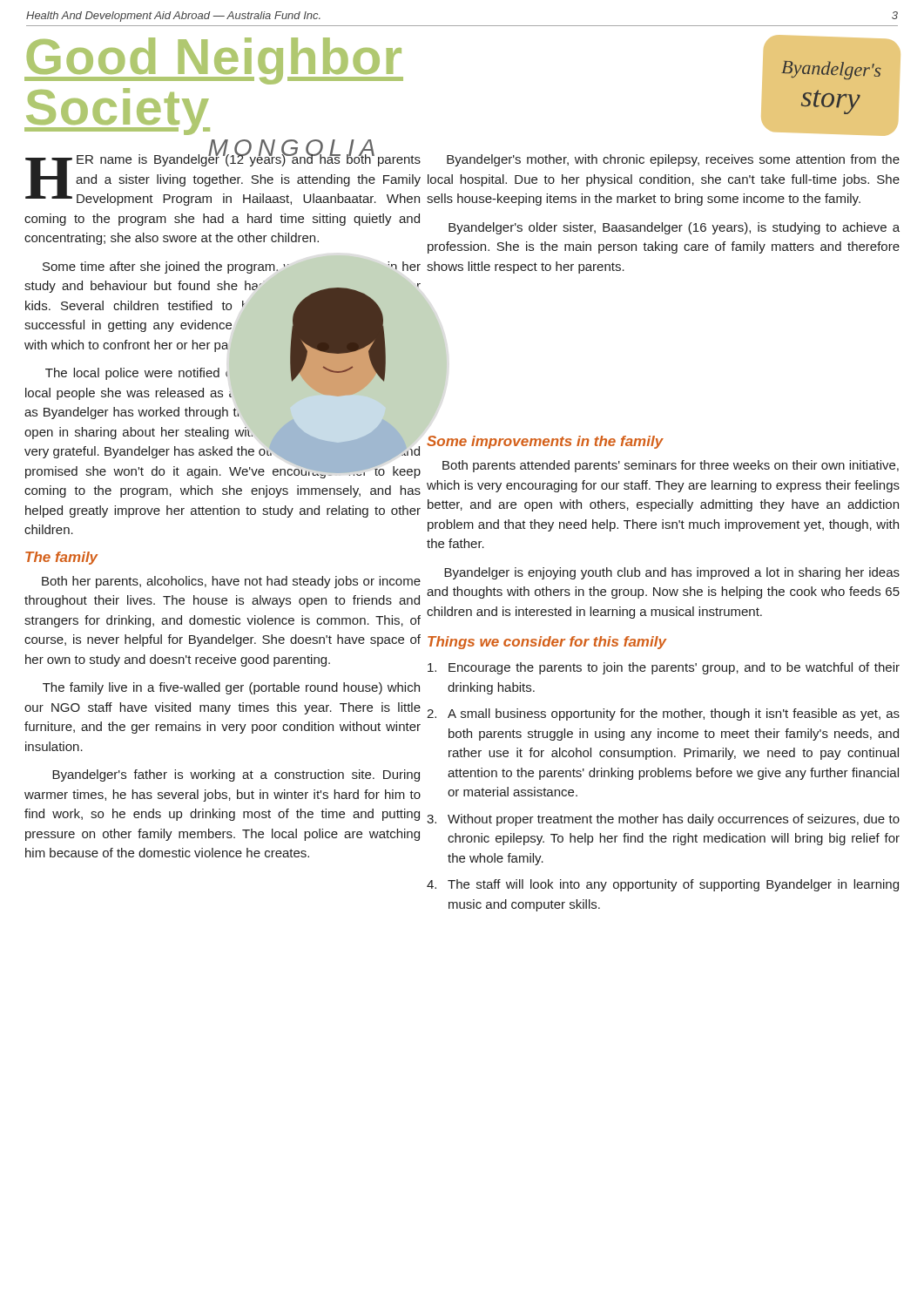
Task: Point to the text block starting "Some time after"
Action: tap(222, 305)
